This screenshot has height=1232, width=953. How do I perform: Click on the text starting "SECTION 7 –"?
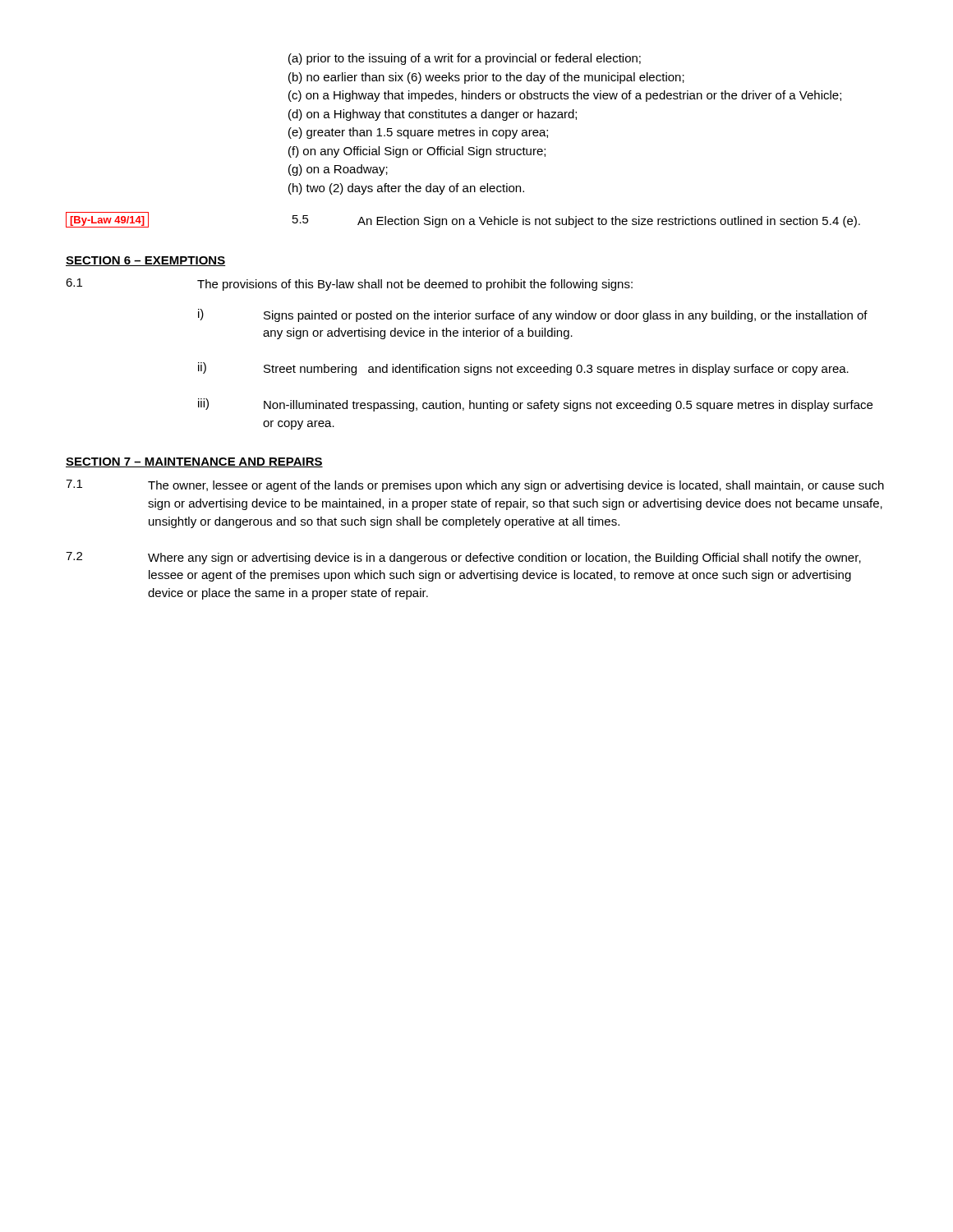[194, 461]
